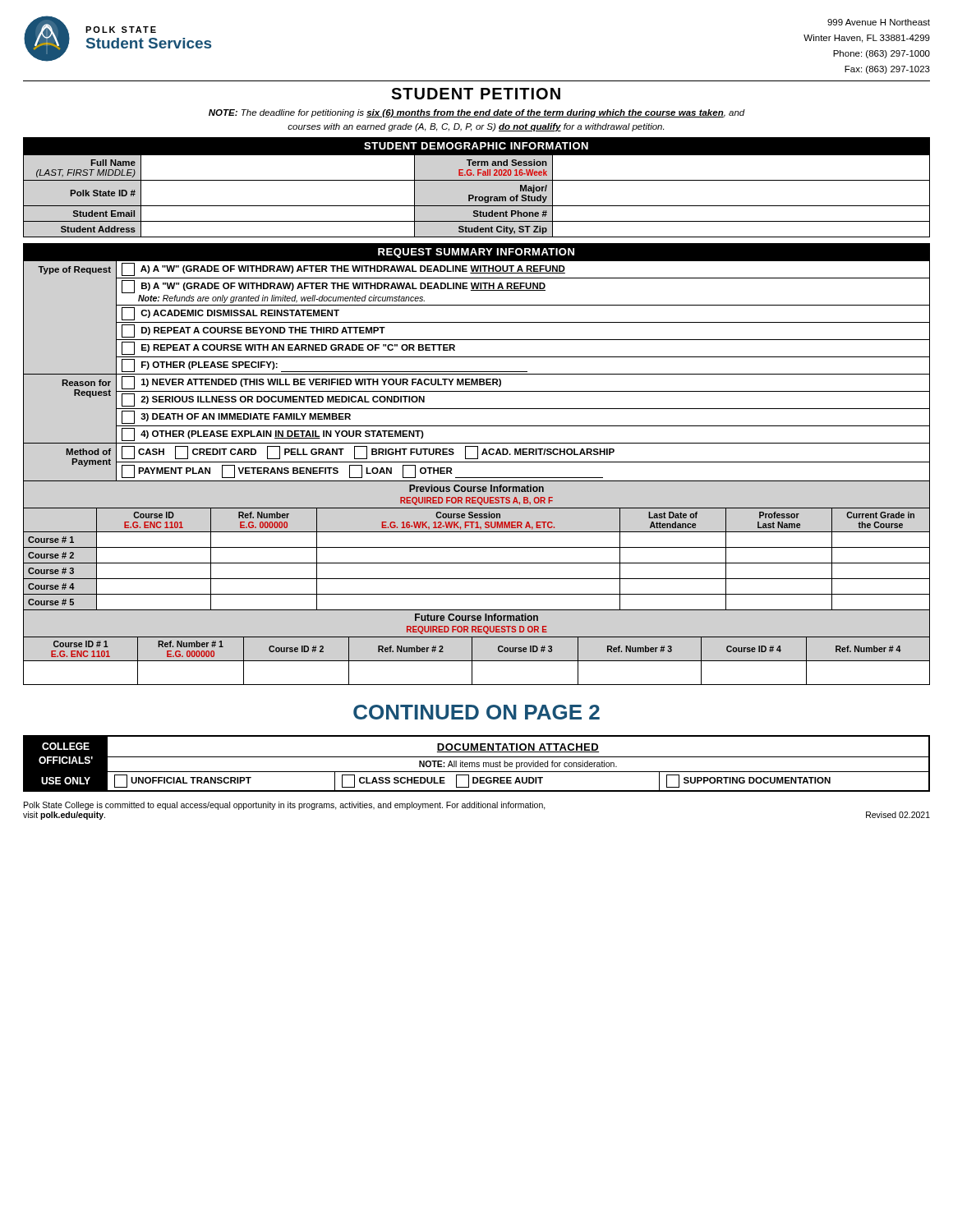
Task: Click on the table containing "UNOFFICIAL TRANSCRIPT"
Action: 476,764
